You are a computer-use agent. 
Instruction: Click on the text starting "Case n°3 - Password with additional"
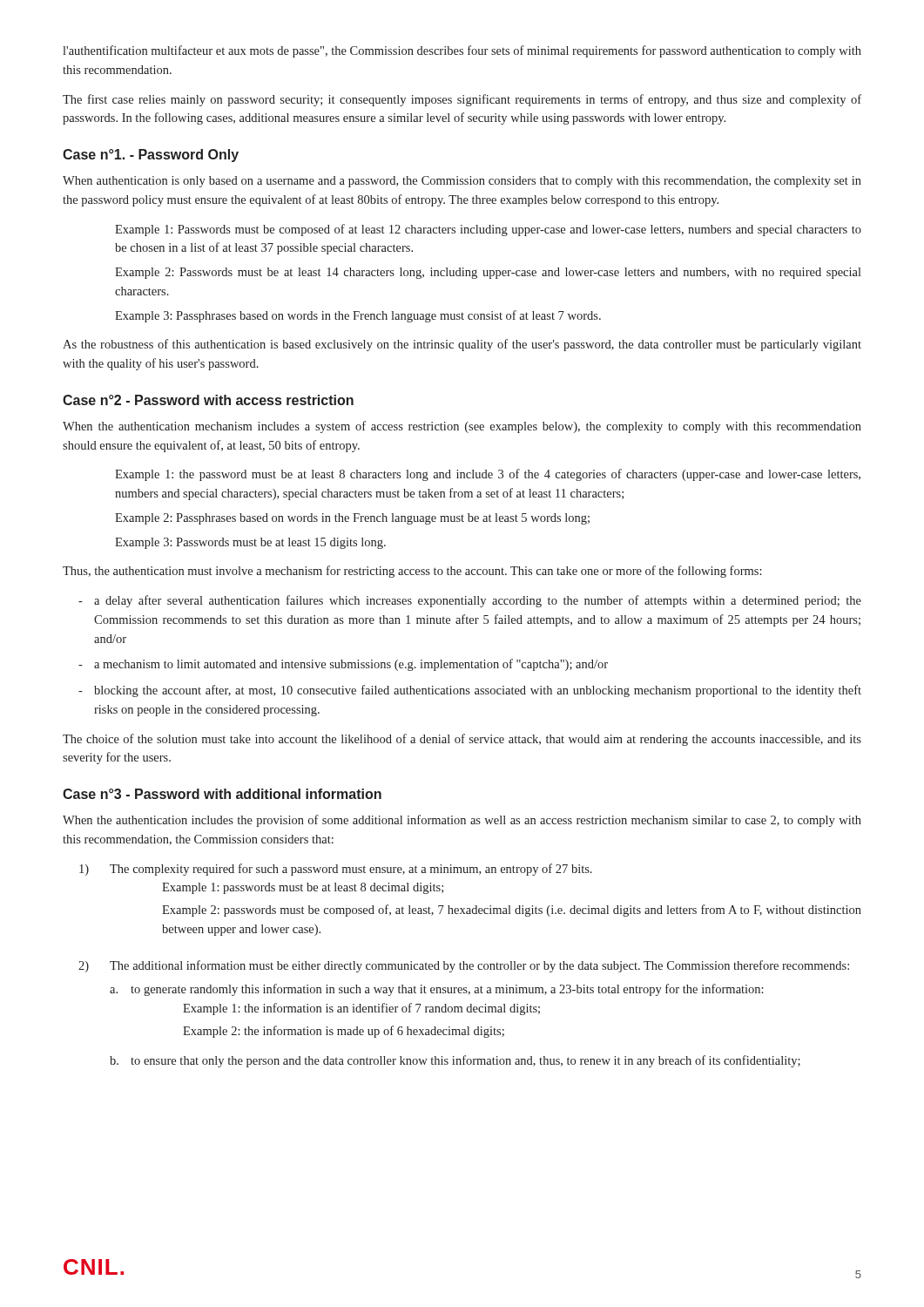pyautogui.click(x=222, y=794)
